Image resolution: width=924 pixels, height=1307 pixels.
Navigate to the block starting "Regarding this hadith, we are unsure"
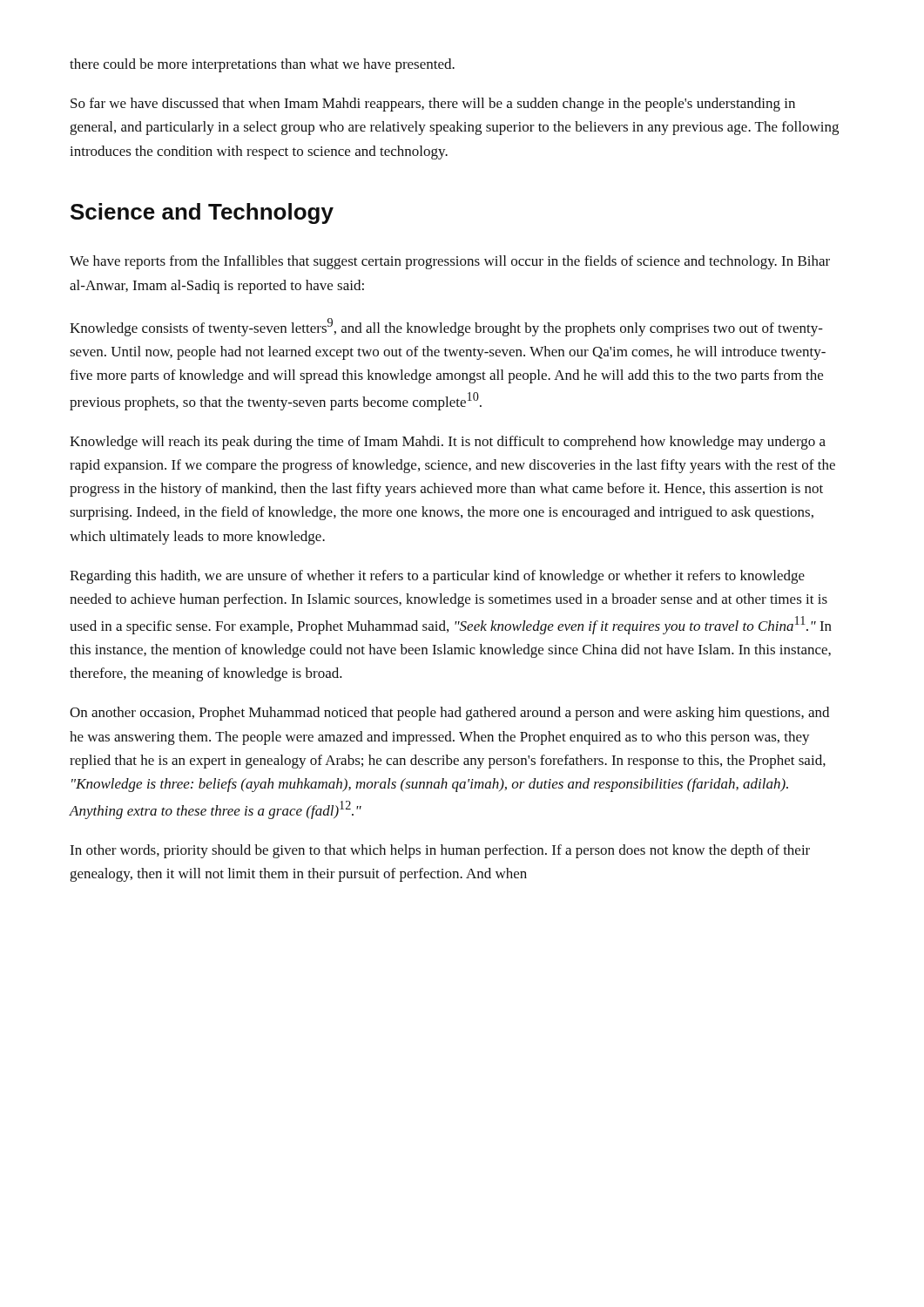[x=451, y=624]
